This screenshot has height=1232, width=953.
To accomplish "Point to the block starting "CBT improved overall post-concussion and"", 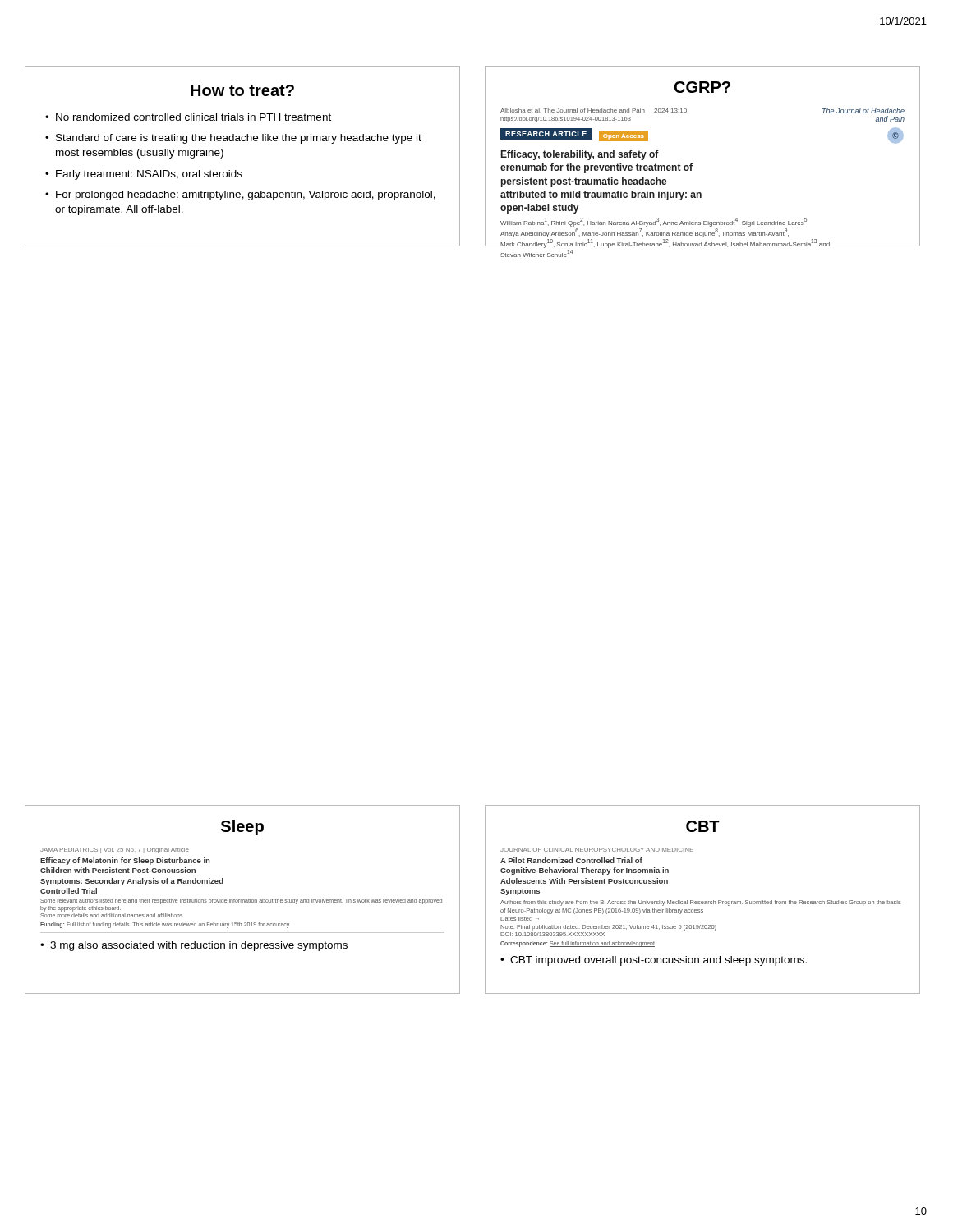I will coord(659,960).
